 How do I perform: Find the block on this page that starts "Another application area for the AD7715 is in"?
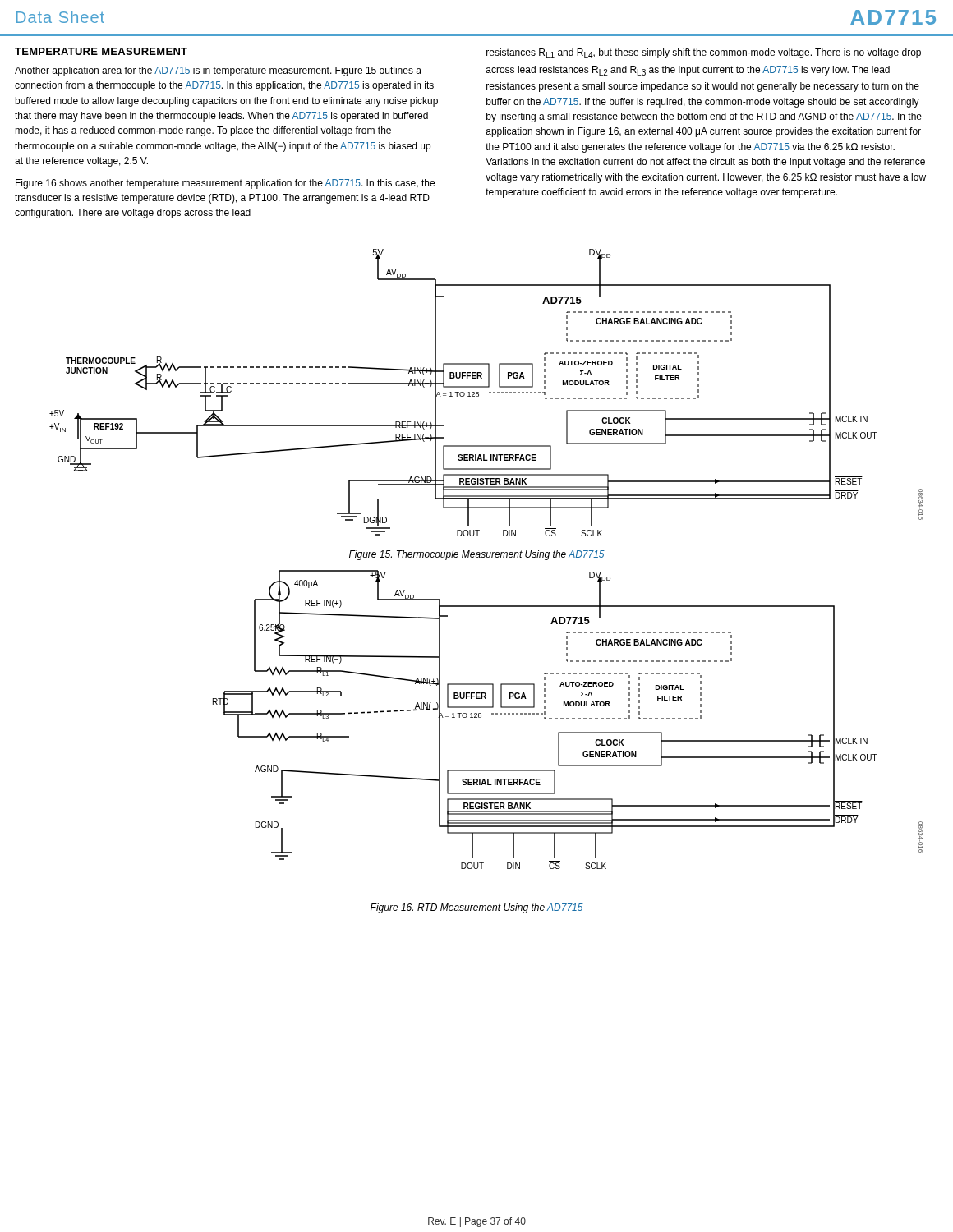point(227,116)
